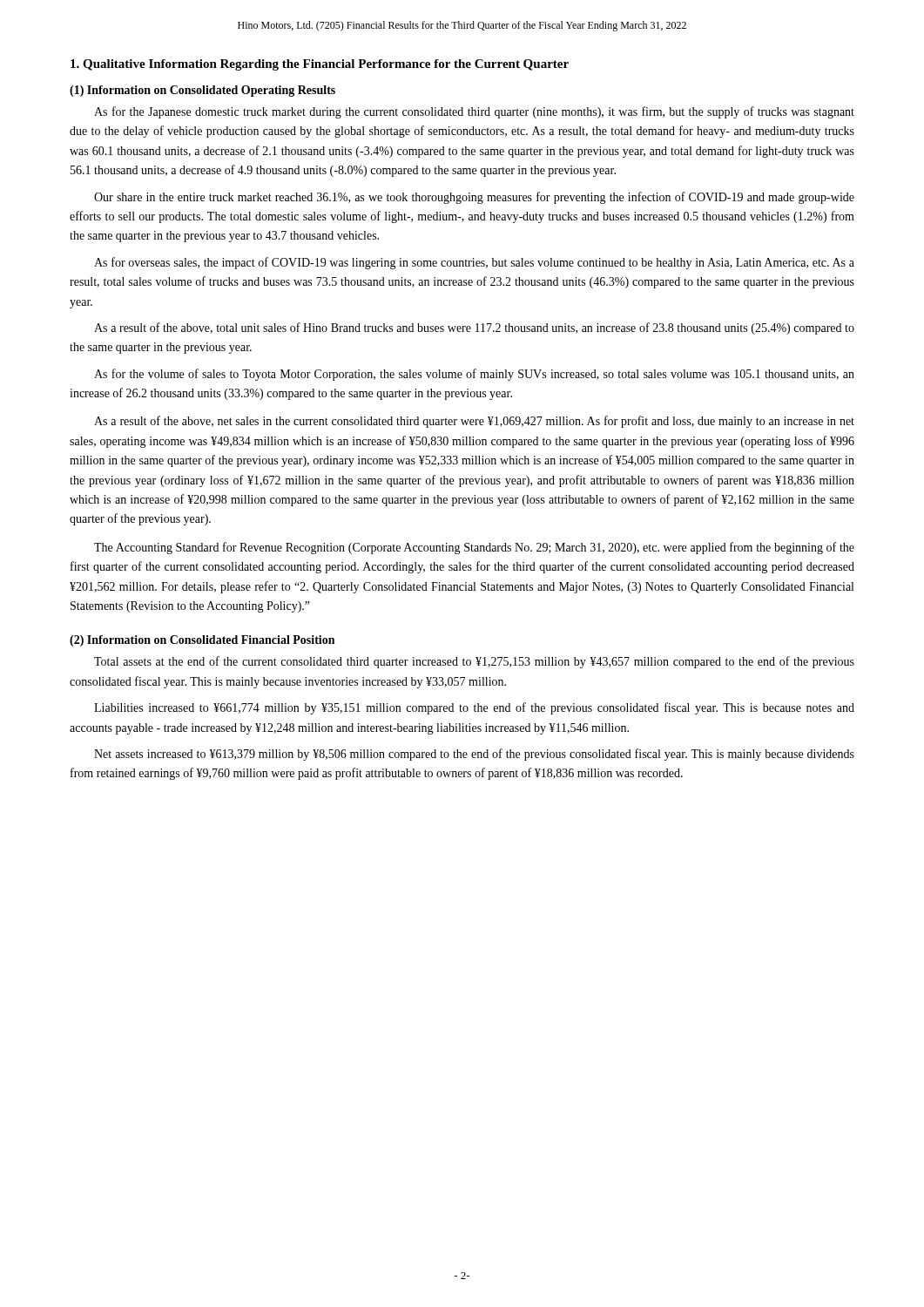Point to the region starting "As for the volume of"
Viewport: 924px width, 1307px height.
coord(462,384)
